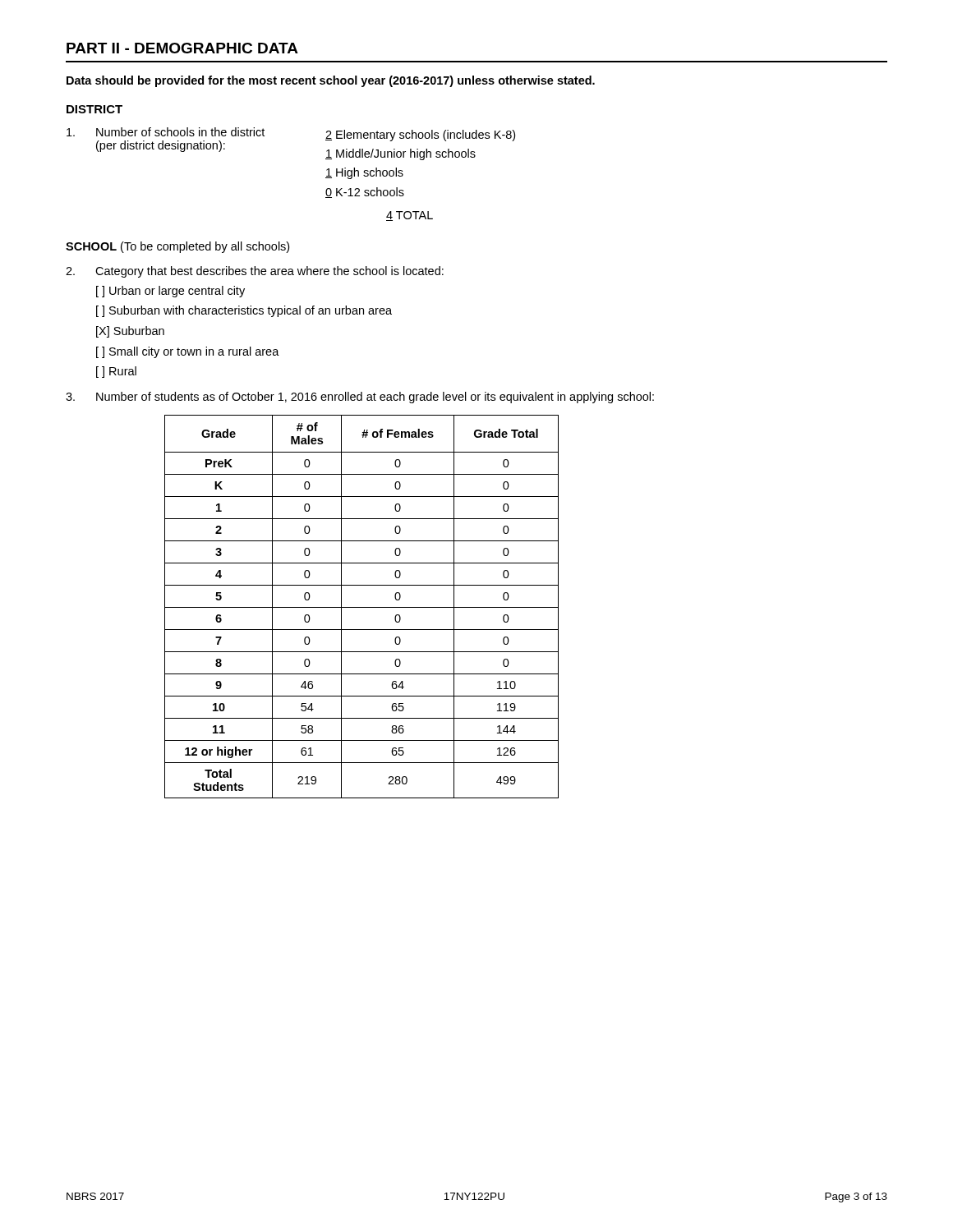Locate the text "[ ] Rural"
This screenshot has width=953, height=1232.
click(x=116, y=372)
